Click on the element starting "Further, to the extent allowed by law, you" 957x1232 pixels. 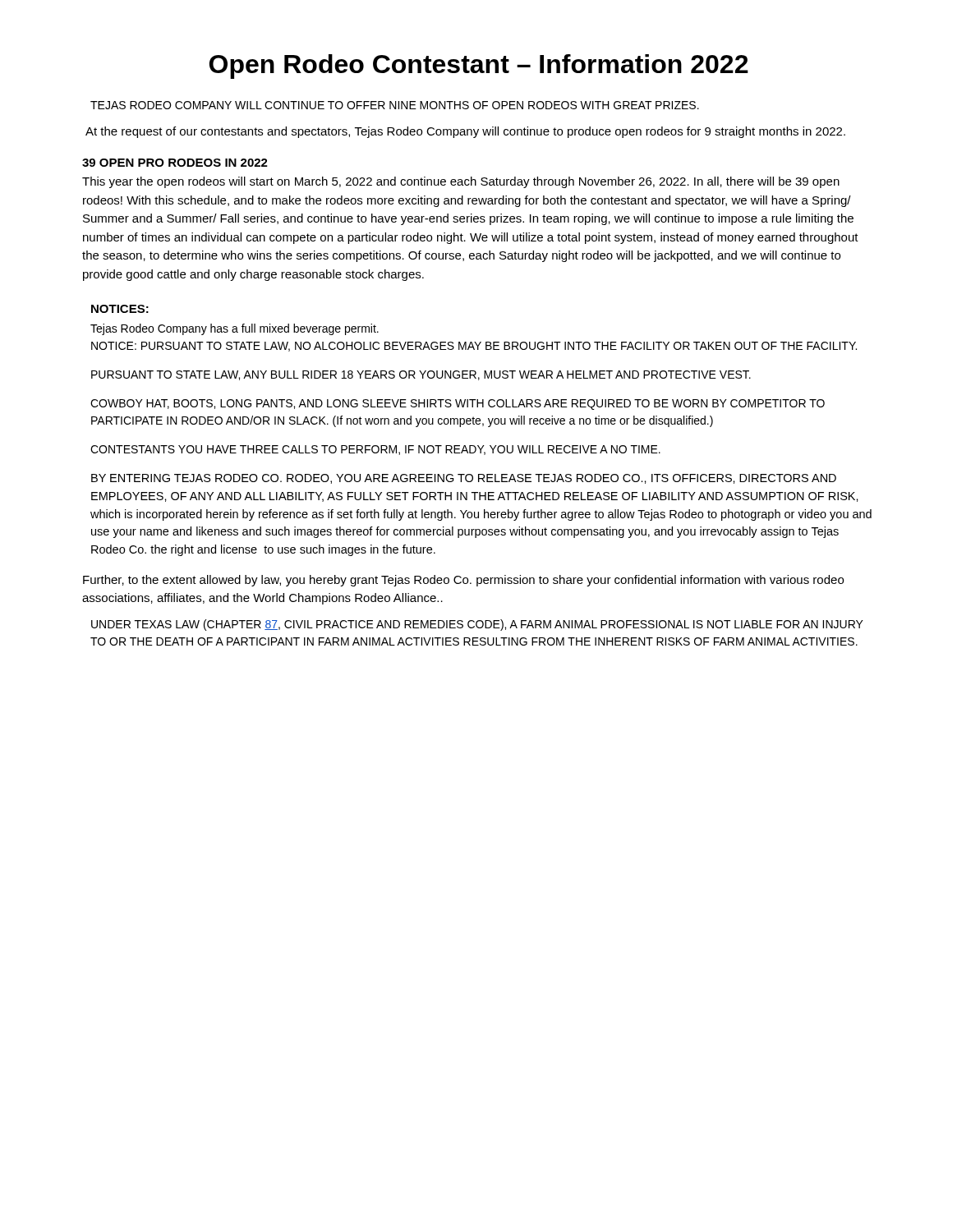(463, 589)
